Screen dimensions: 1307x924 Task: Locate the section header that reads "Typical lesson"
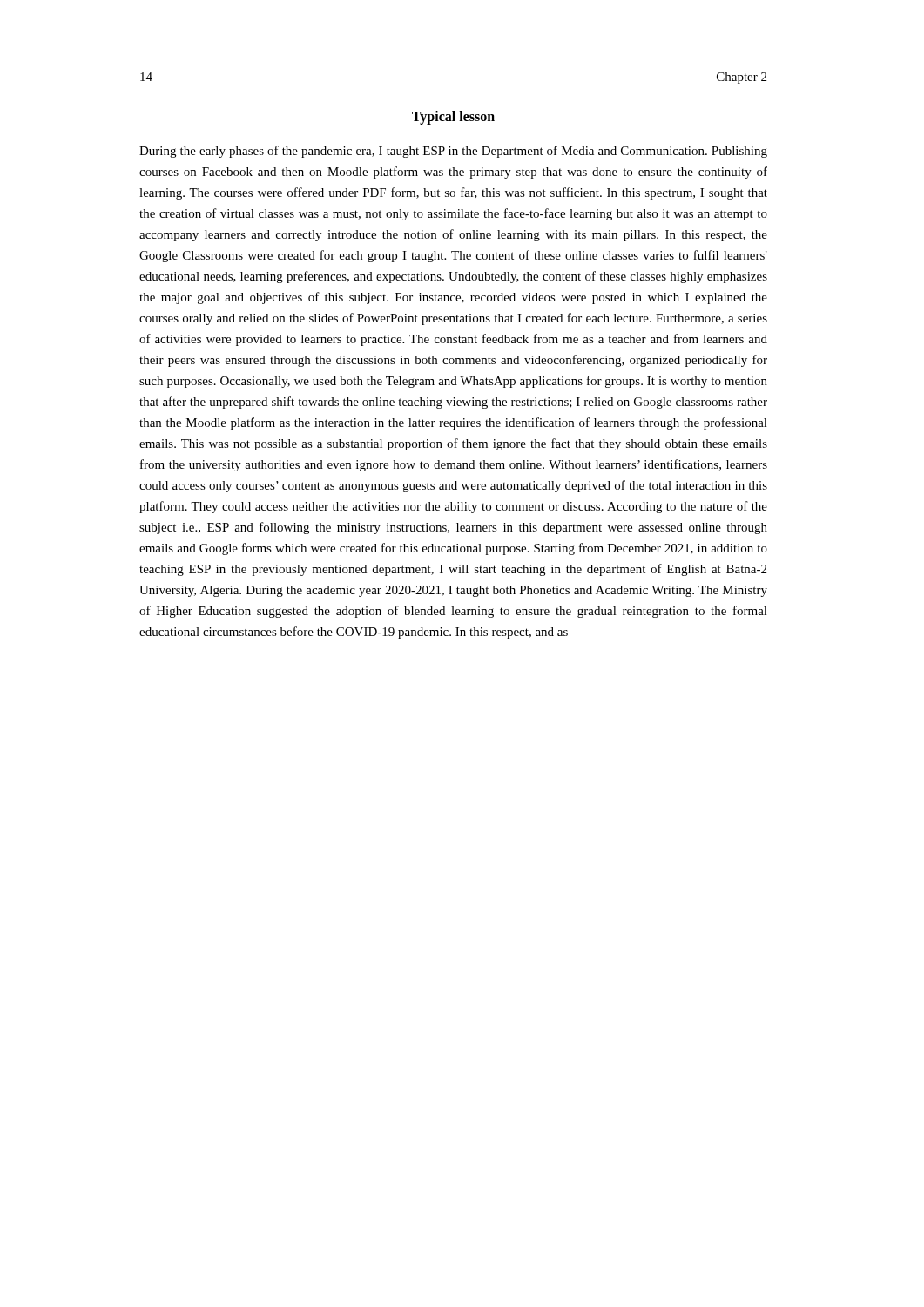[453, 116]
